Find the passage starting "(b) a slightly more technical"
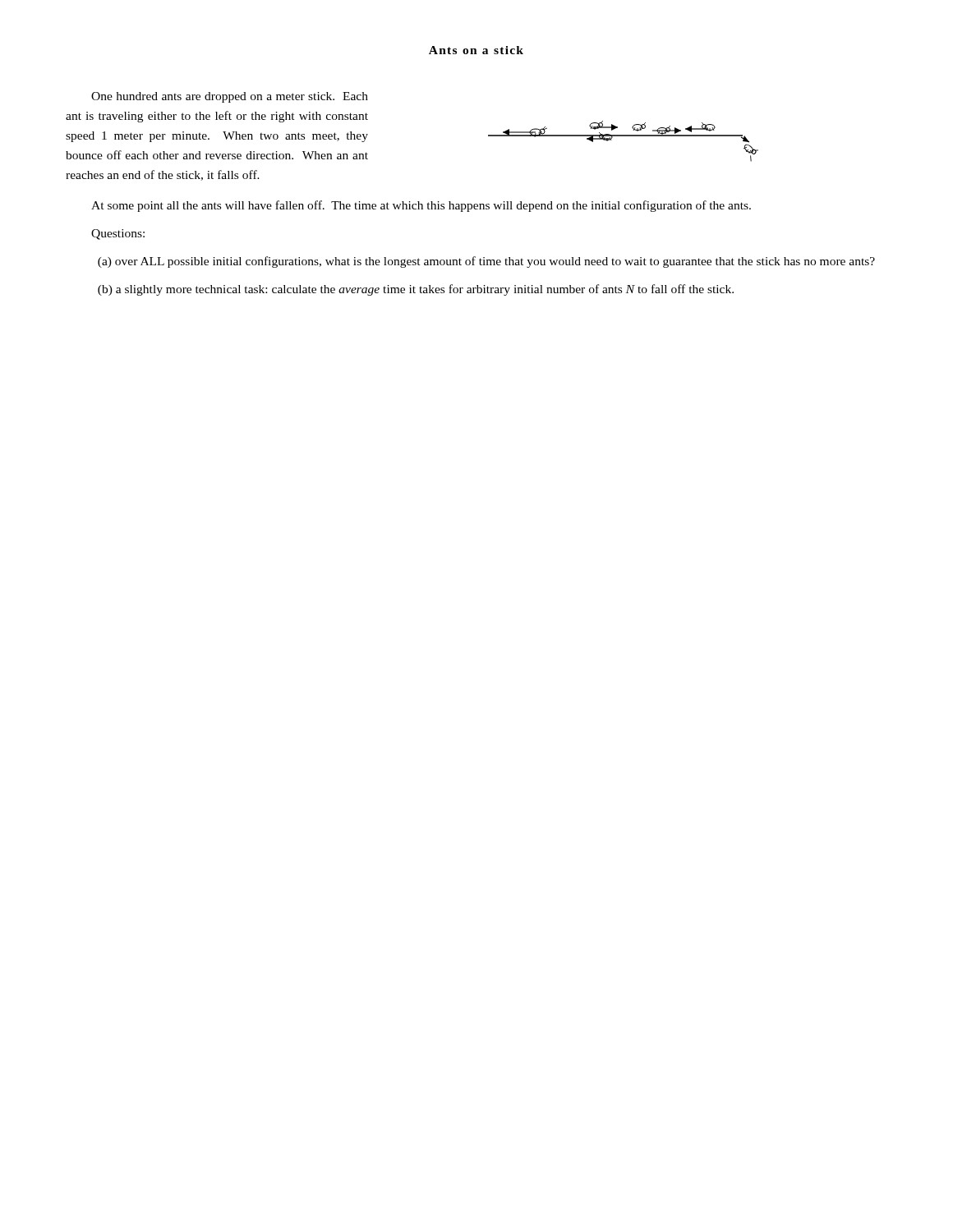The image size is (953, 1232). (476, 289)
